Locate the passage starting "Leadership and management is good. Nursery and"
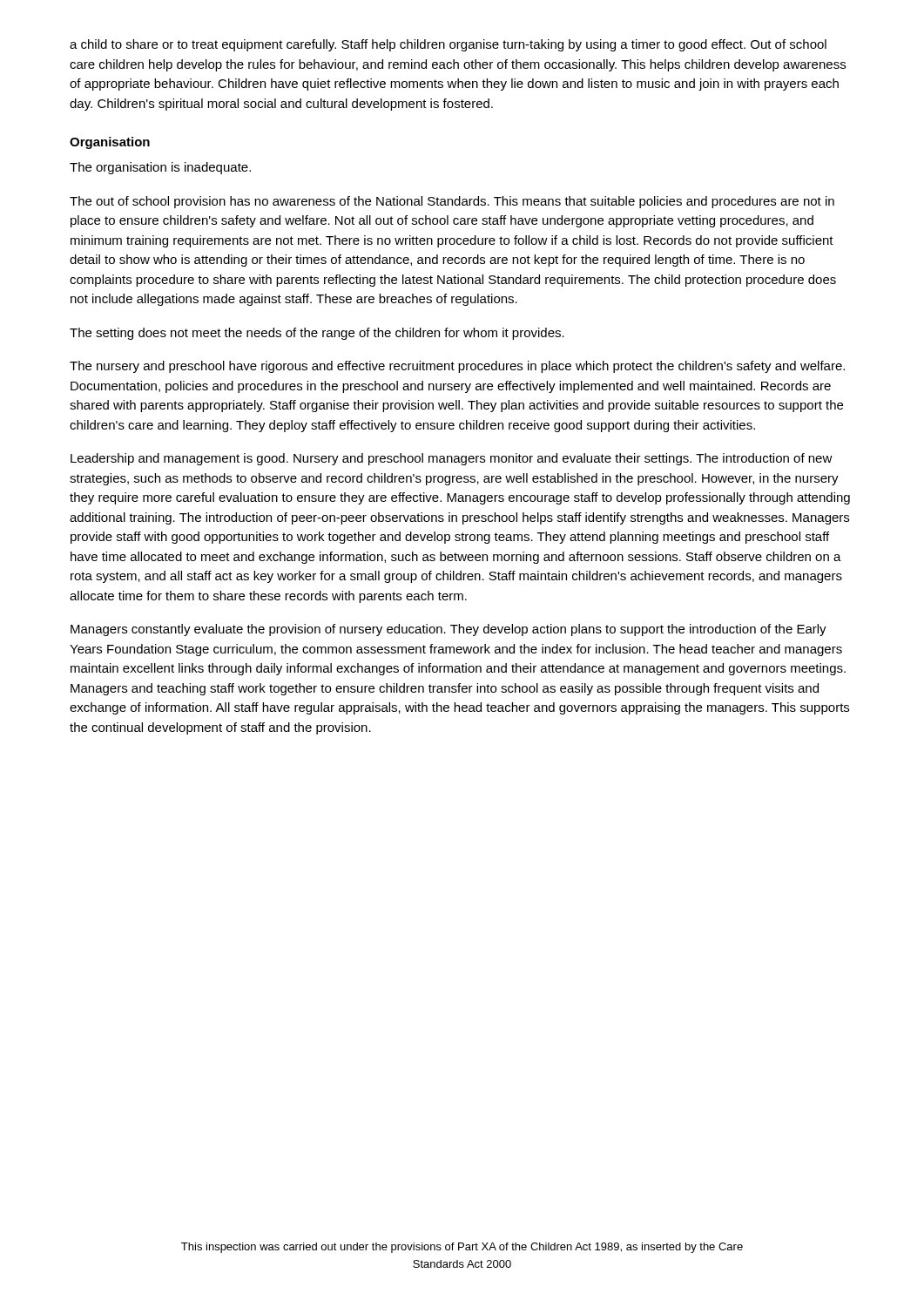Image resolution: width=924 pixels, height=1307 pixels. click(x=460, y=527)
